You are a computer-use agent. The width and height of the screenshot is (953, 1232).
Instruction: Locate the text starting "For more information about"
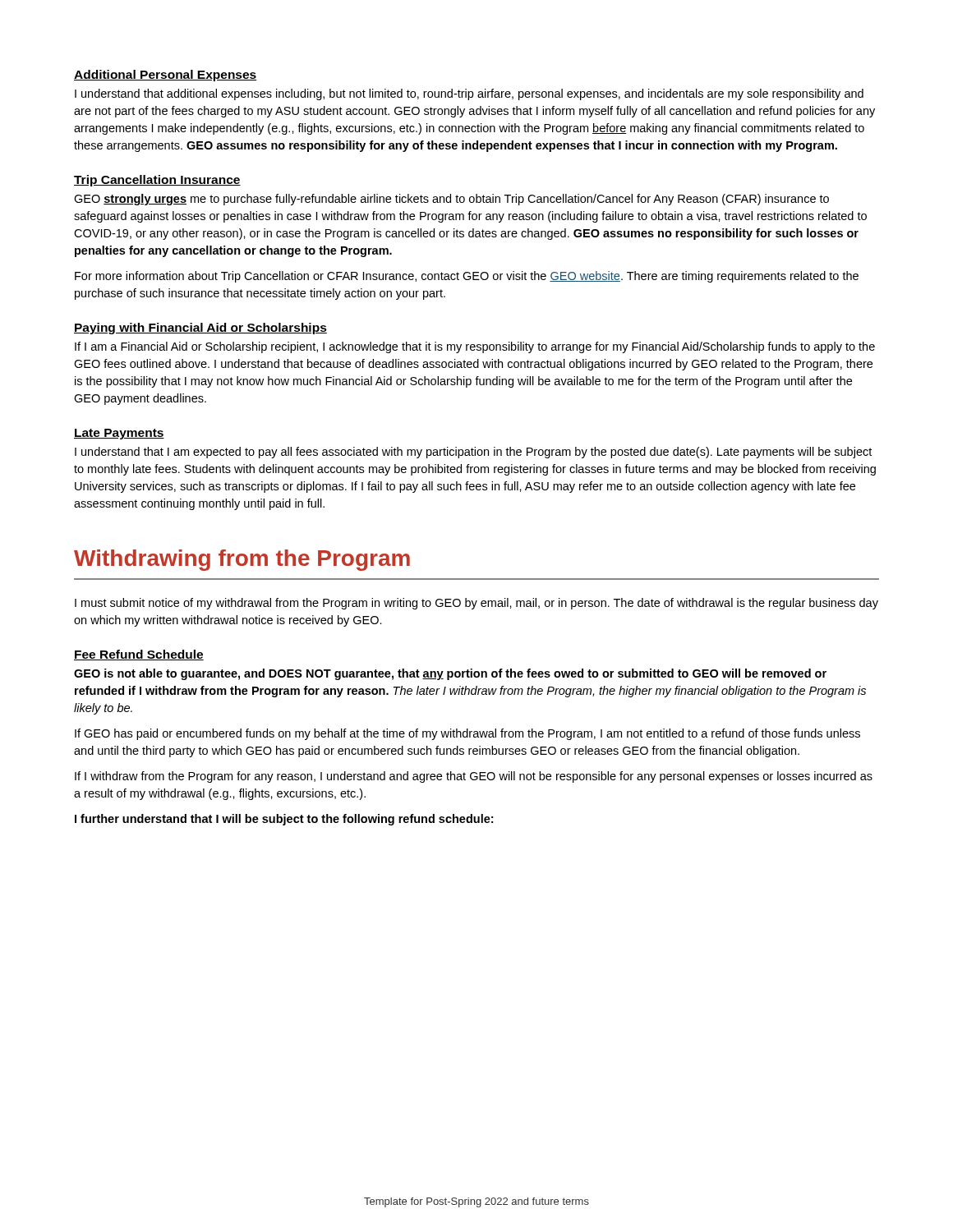tap(466, 285)
